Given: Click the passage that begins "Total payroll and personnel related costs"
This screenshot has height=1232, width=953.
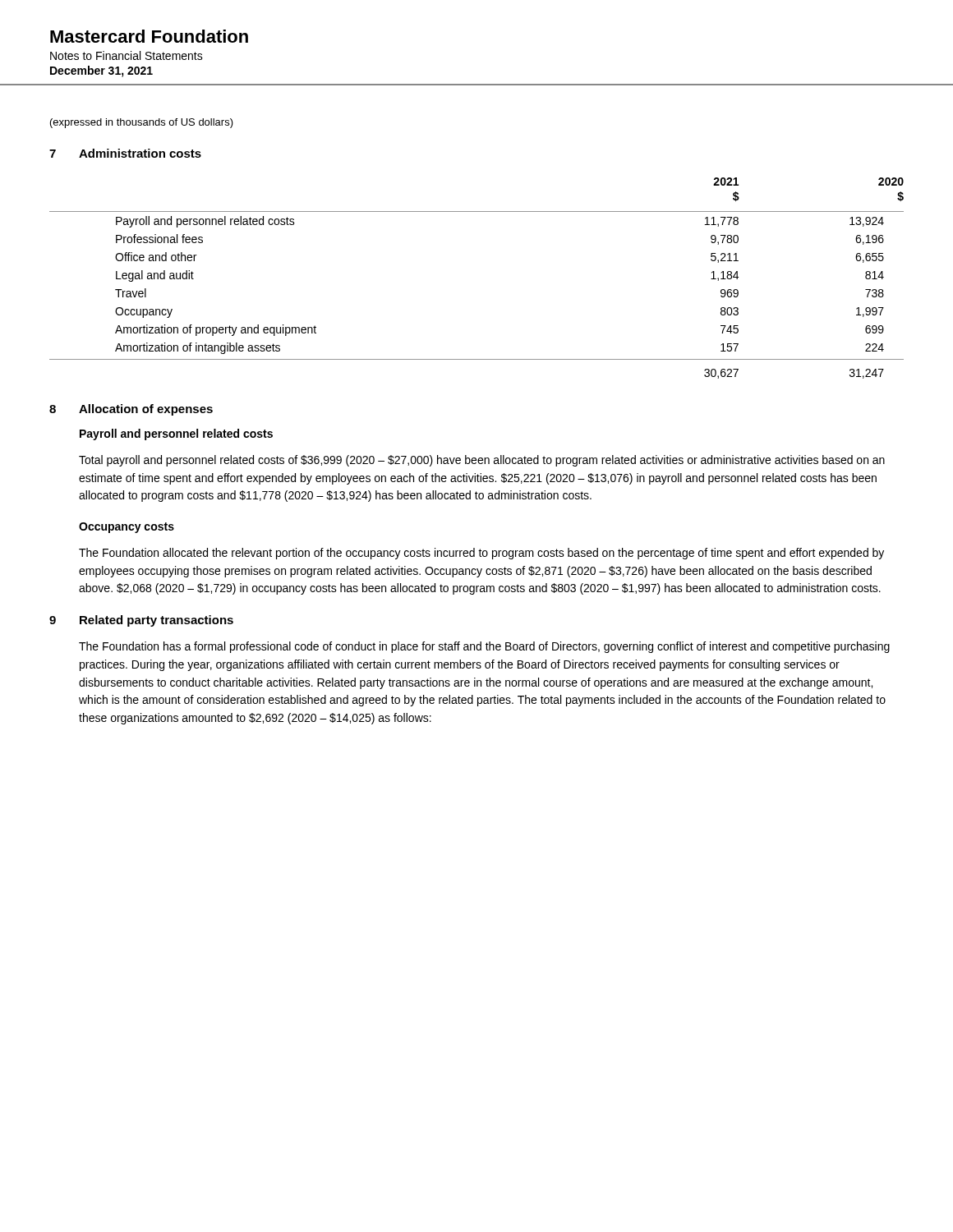Looking at the screenshot, I should pyautogui.click(x=491, y=478).
